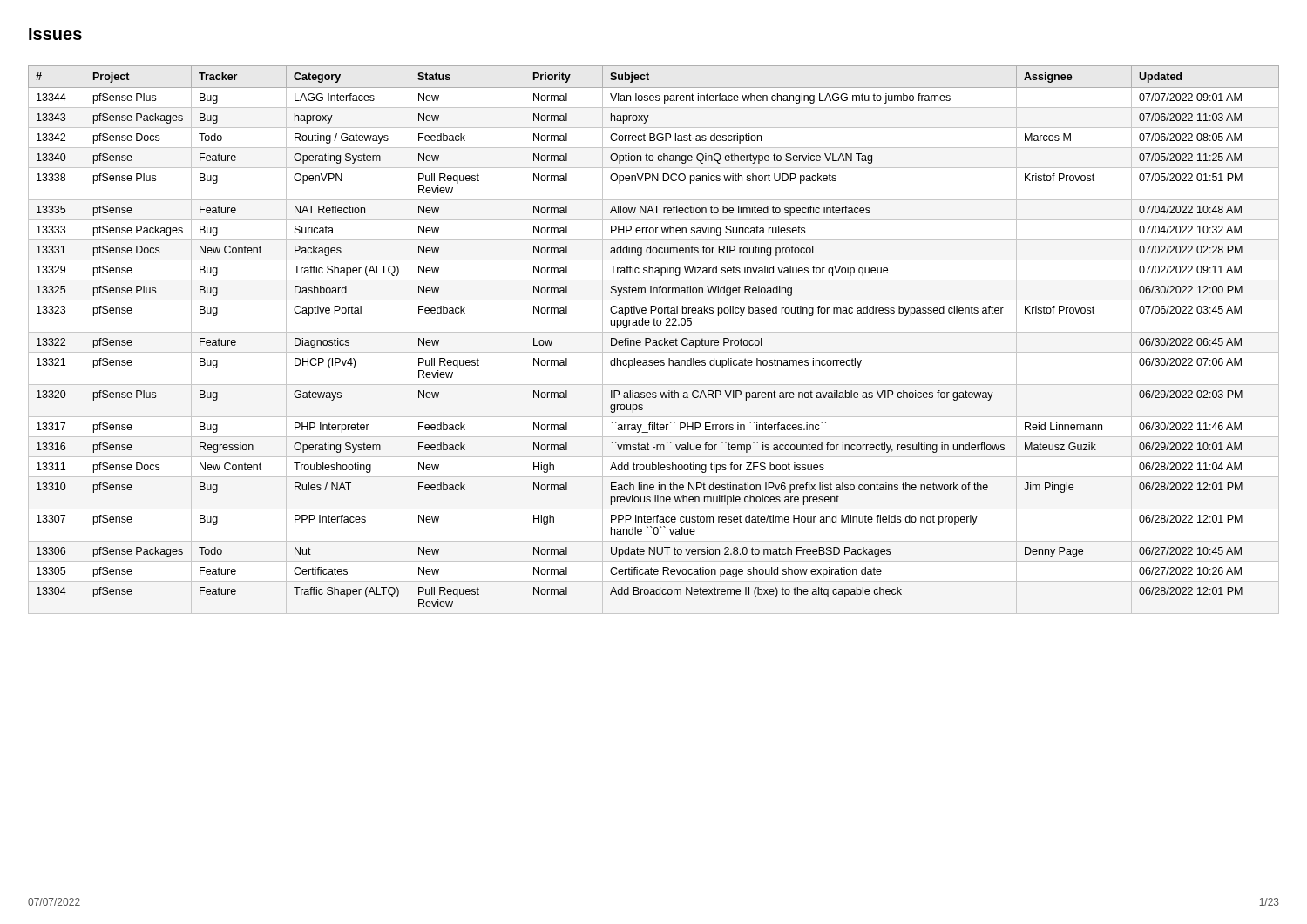Find the title

point(55,34)
